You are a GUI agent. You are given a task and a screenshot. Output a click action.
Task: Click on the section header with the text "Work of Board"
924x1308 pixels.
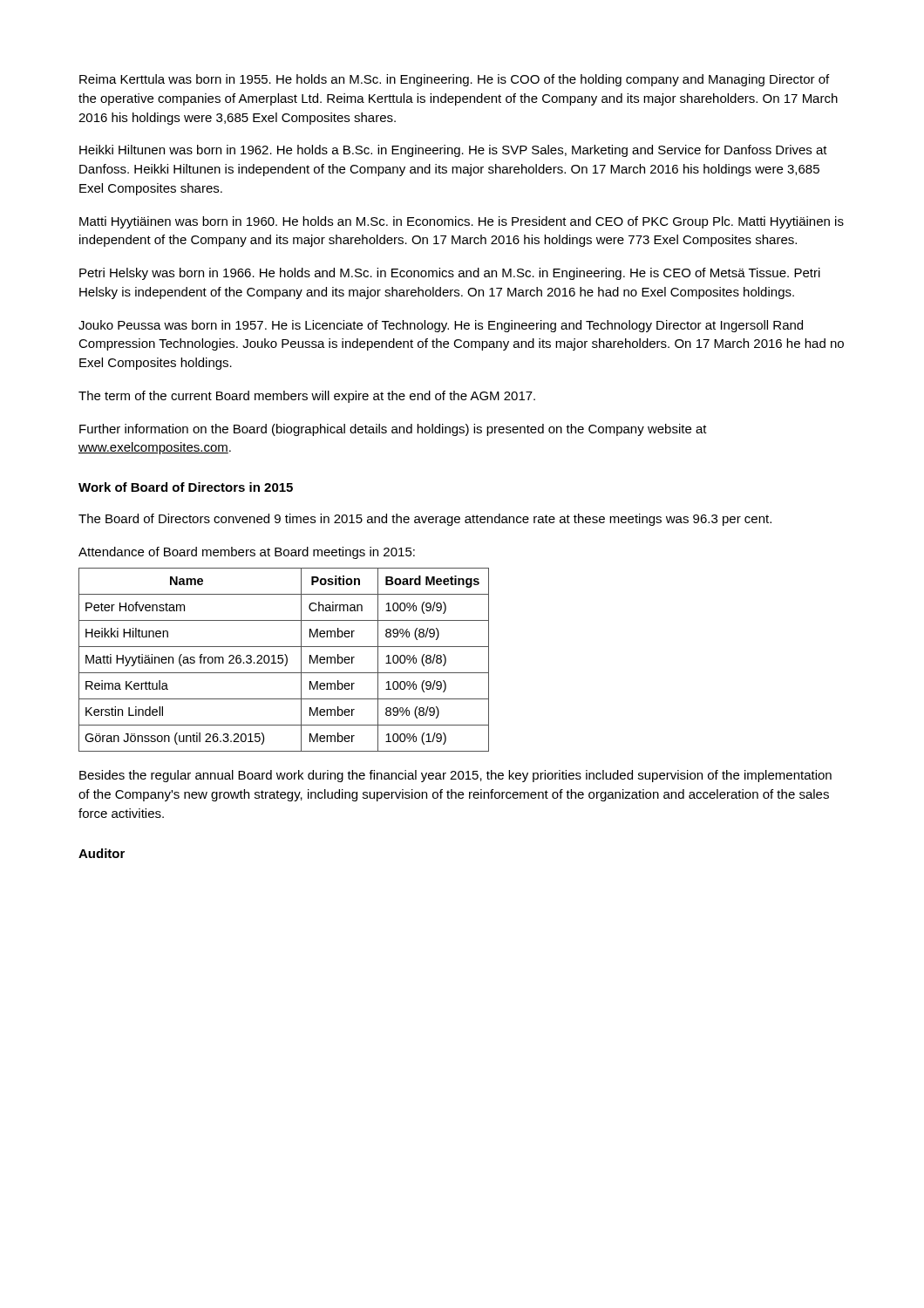(x=186, y=487)
